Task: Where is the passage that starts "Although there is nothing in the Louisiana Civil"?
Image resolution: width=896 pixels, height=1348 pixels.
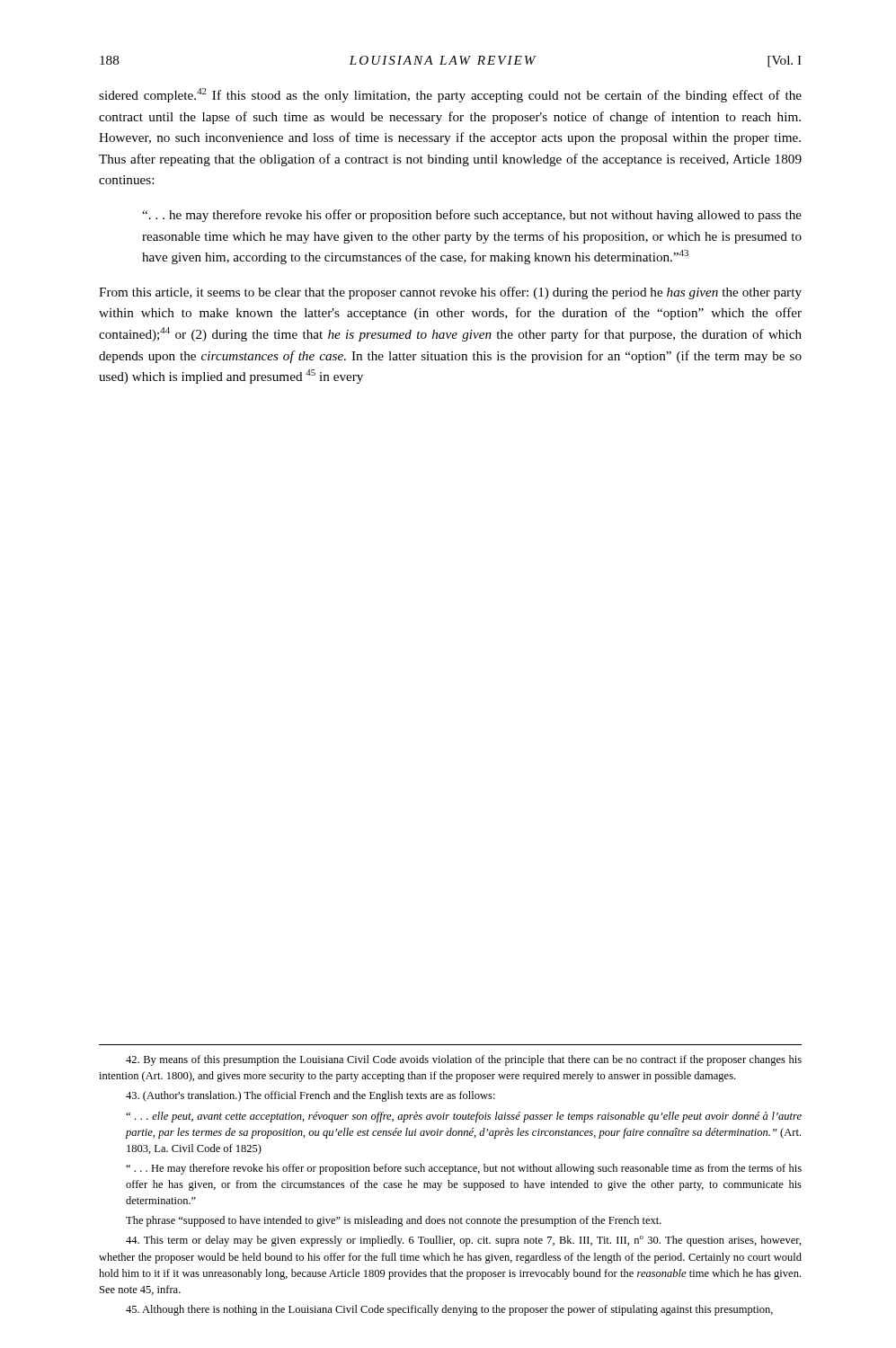Action: [450, 1309]
